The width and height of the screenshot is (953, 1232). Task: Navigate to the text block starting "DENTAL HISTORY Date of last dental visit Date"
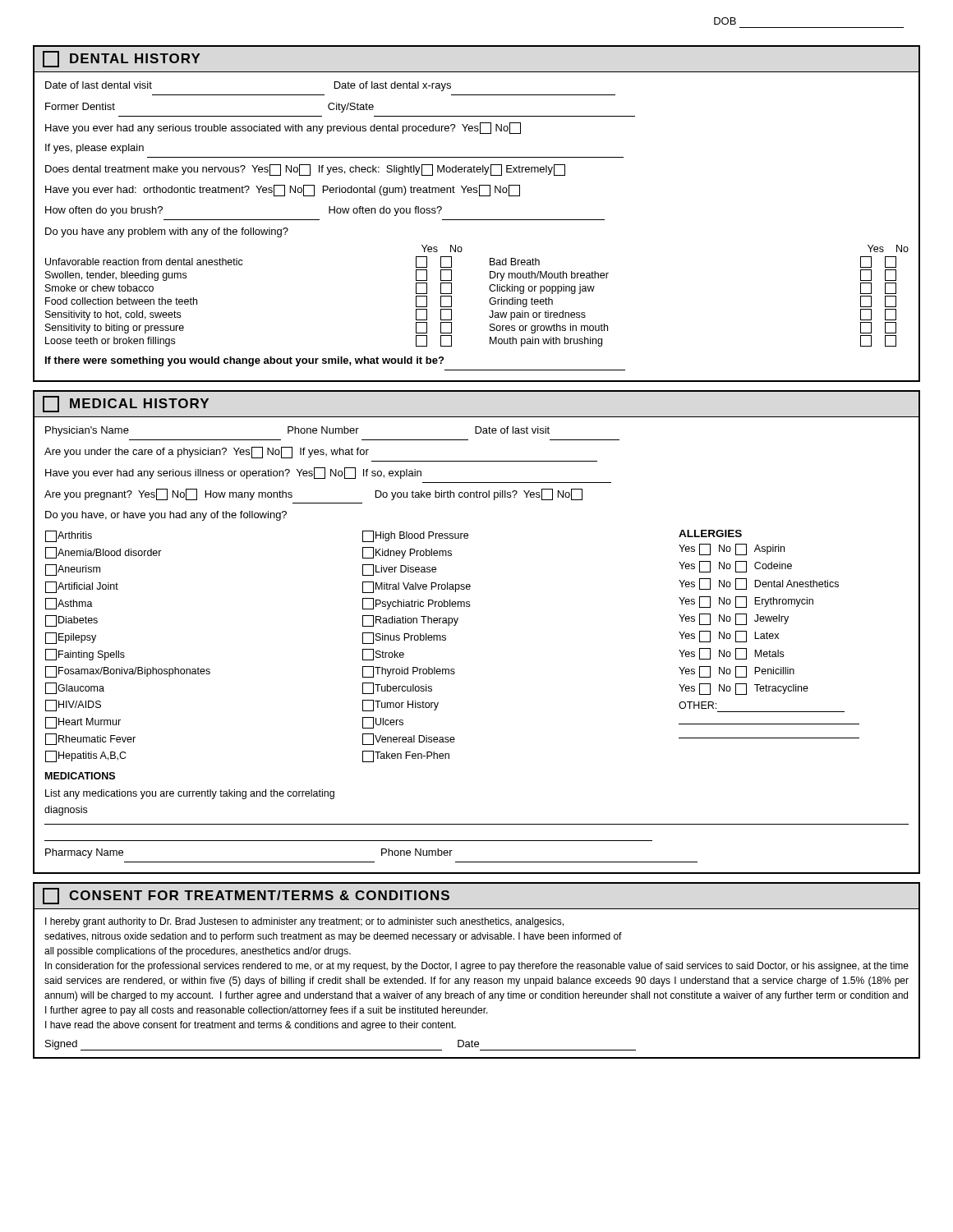click(x=476, y=214)
